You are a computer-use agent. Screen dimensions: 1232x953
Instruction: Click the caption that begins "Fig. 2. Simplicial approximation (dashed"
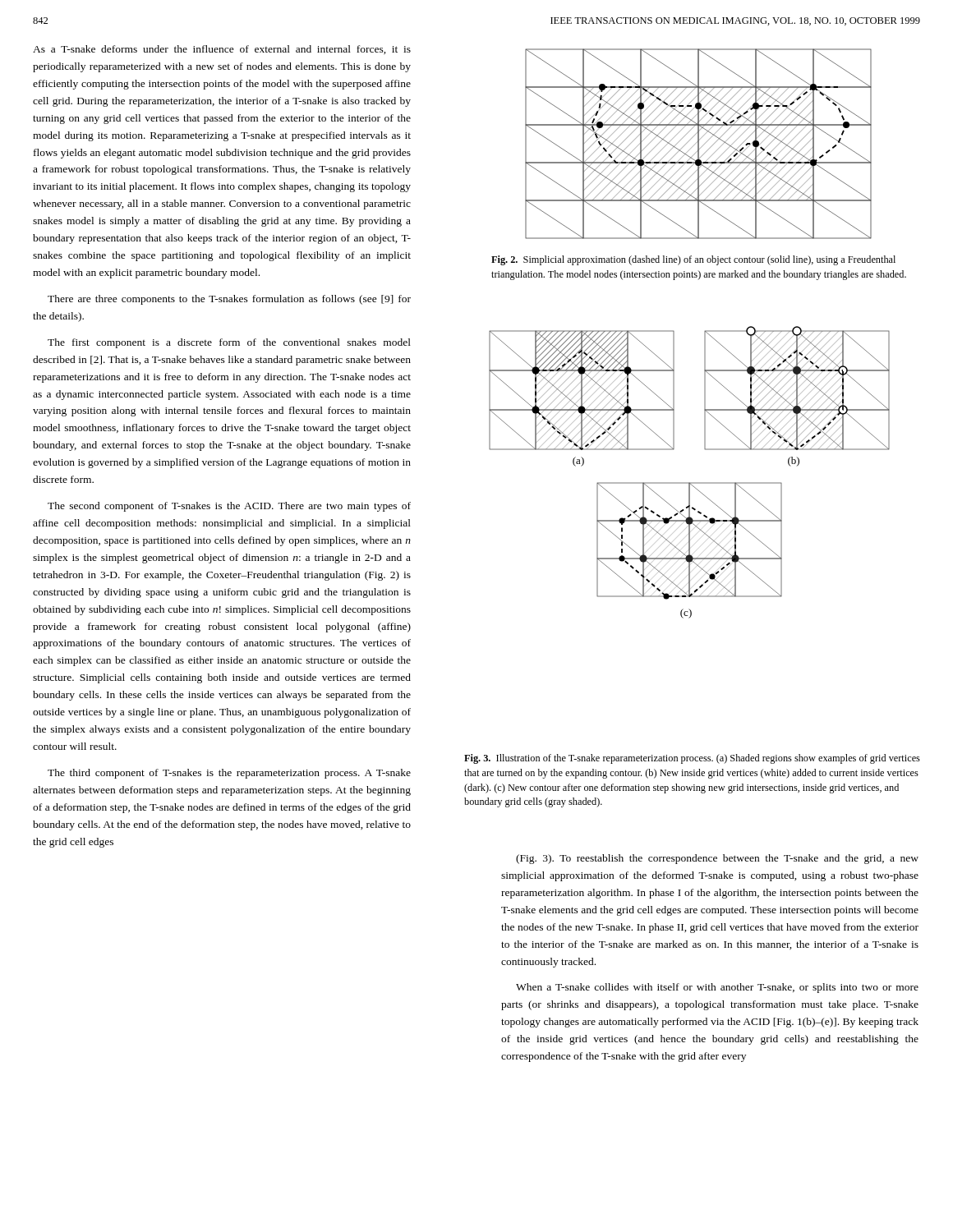click(699, 267)
